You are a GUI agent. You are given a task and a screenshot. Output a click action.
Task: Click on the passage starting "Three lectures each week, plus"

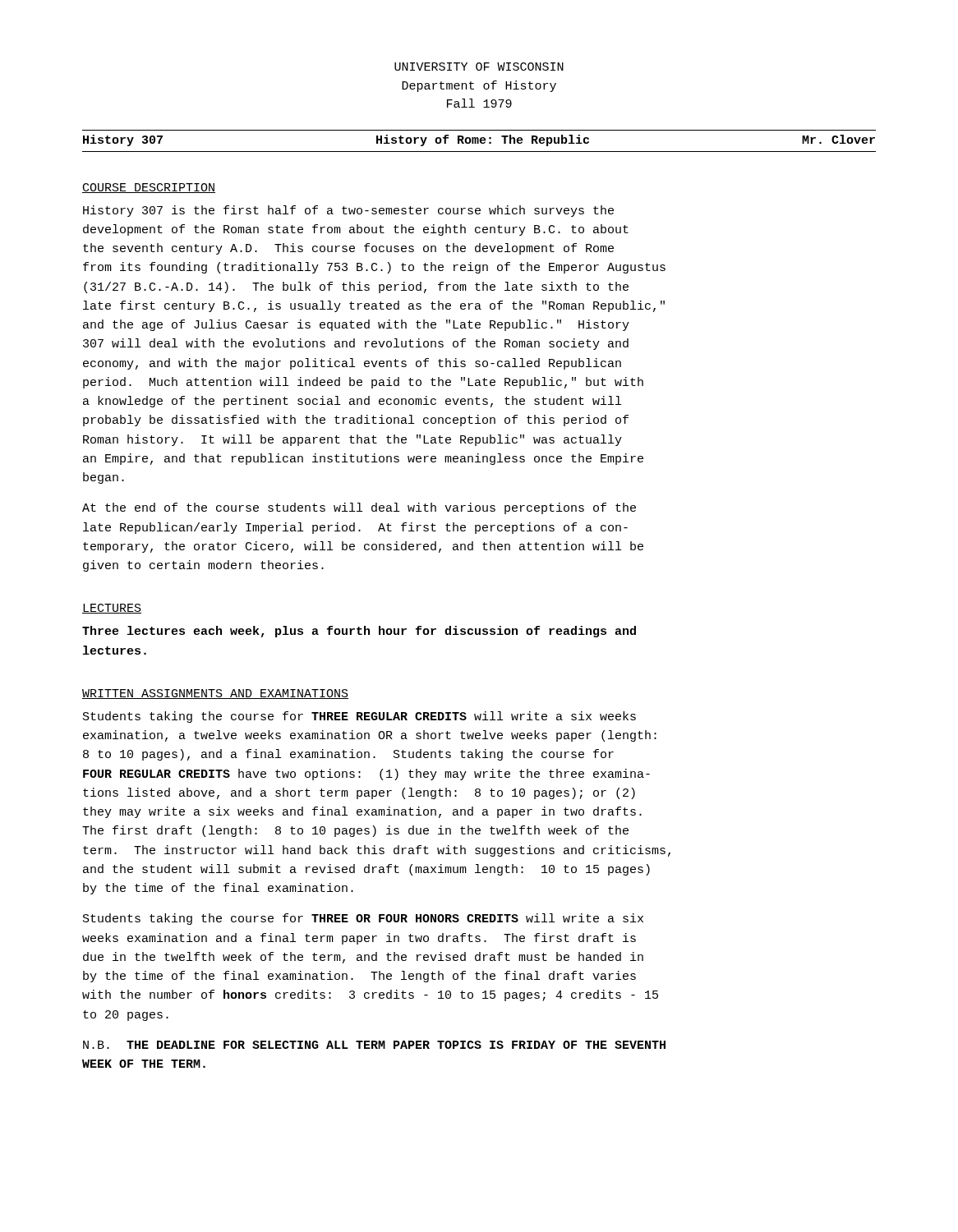[360, 642]
